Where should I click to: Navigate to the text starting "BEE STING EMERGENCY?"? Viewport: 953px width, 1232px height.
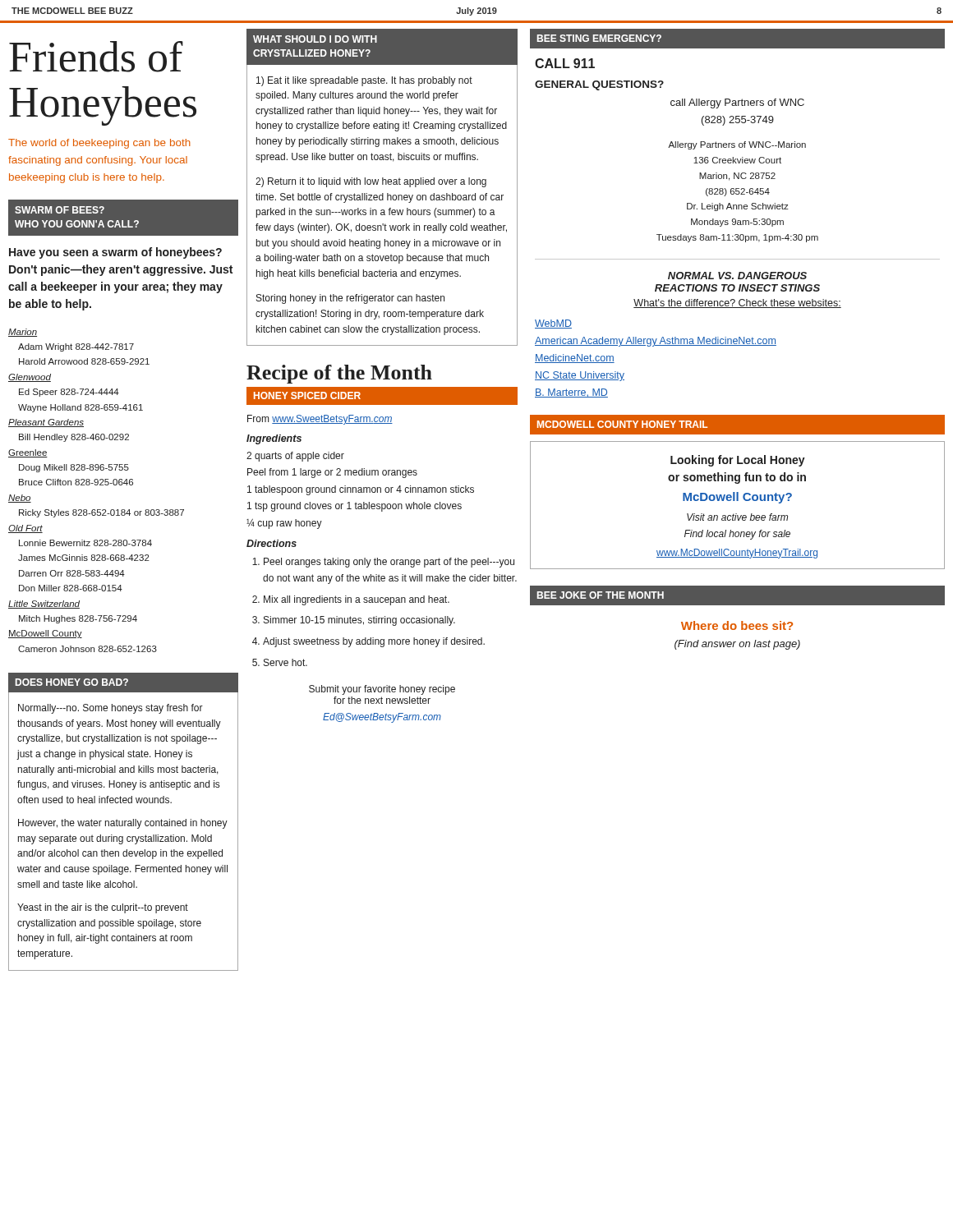599,39
